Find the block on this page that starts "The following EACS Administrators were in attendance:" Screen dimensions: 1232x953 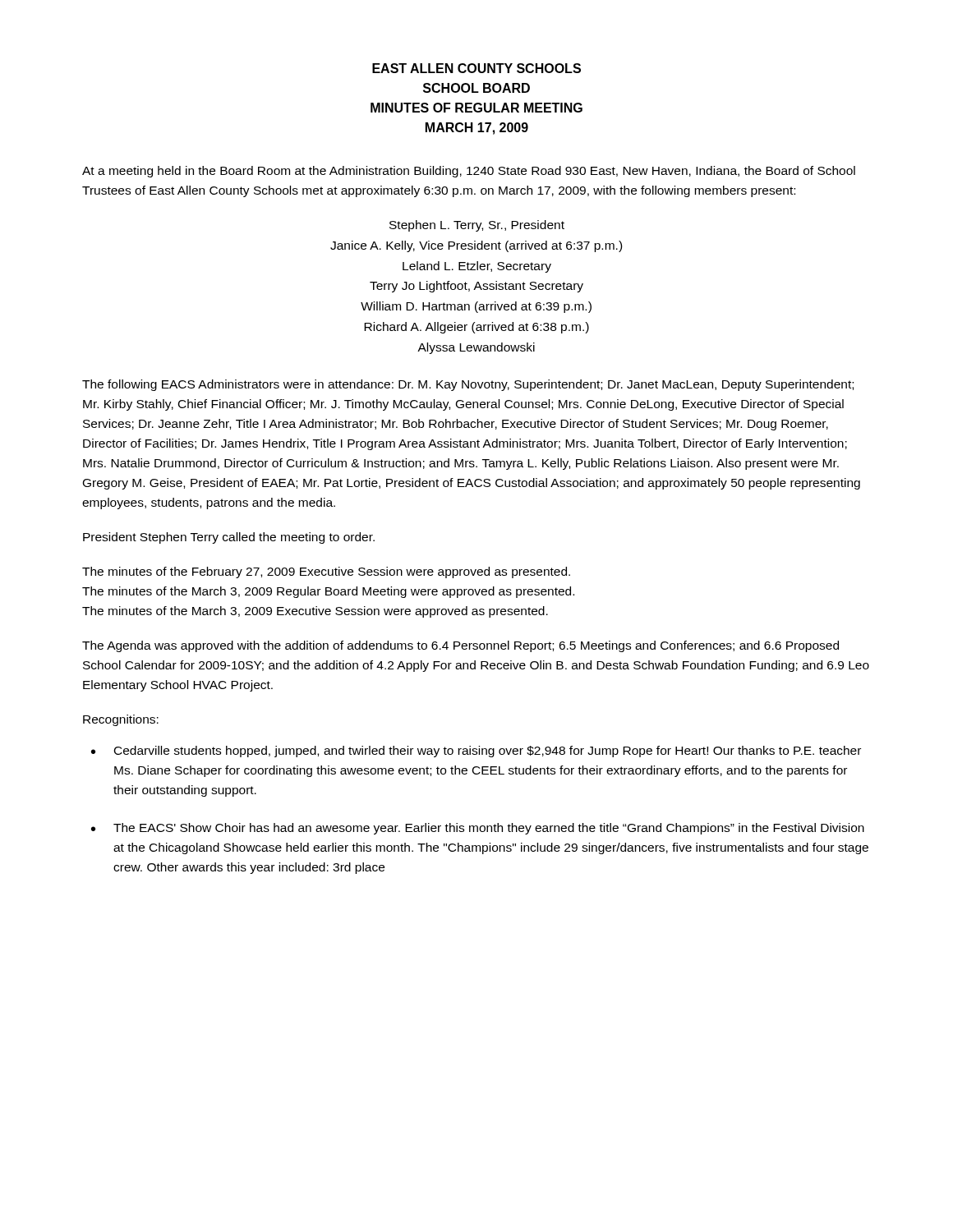(471, 443)
